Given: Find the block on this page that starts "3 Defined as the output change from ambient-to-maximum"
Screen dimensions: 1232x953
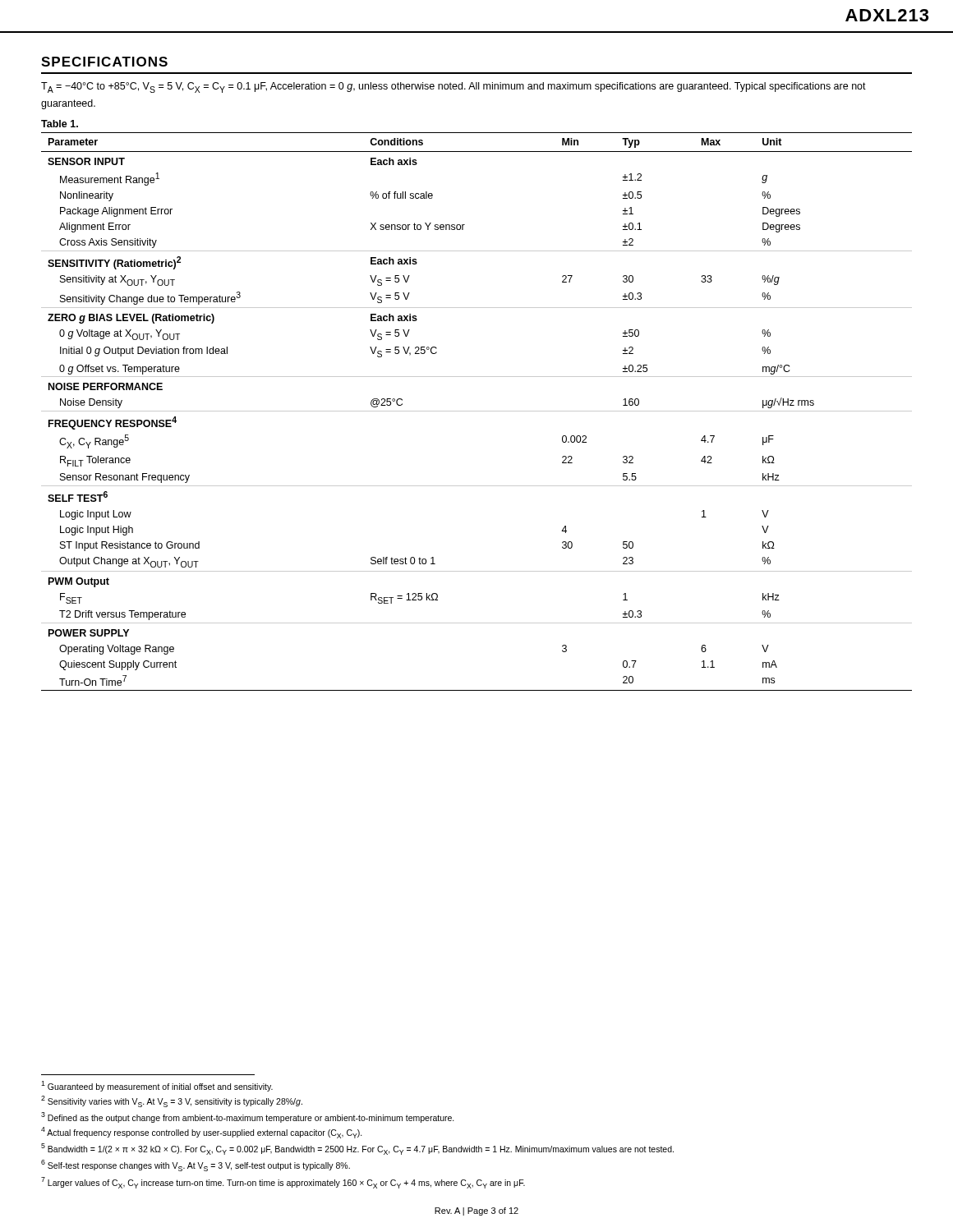Looking at the screenshot, I should click(x=248, y=1116).
